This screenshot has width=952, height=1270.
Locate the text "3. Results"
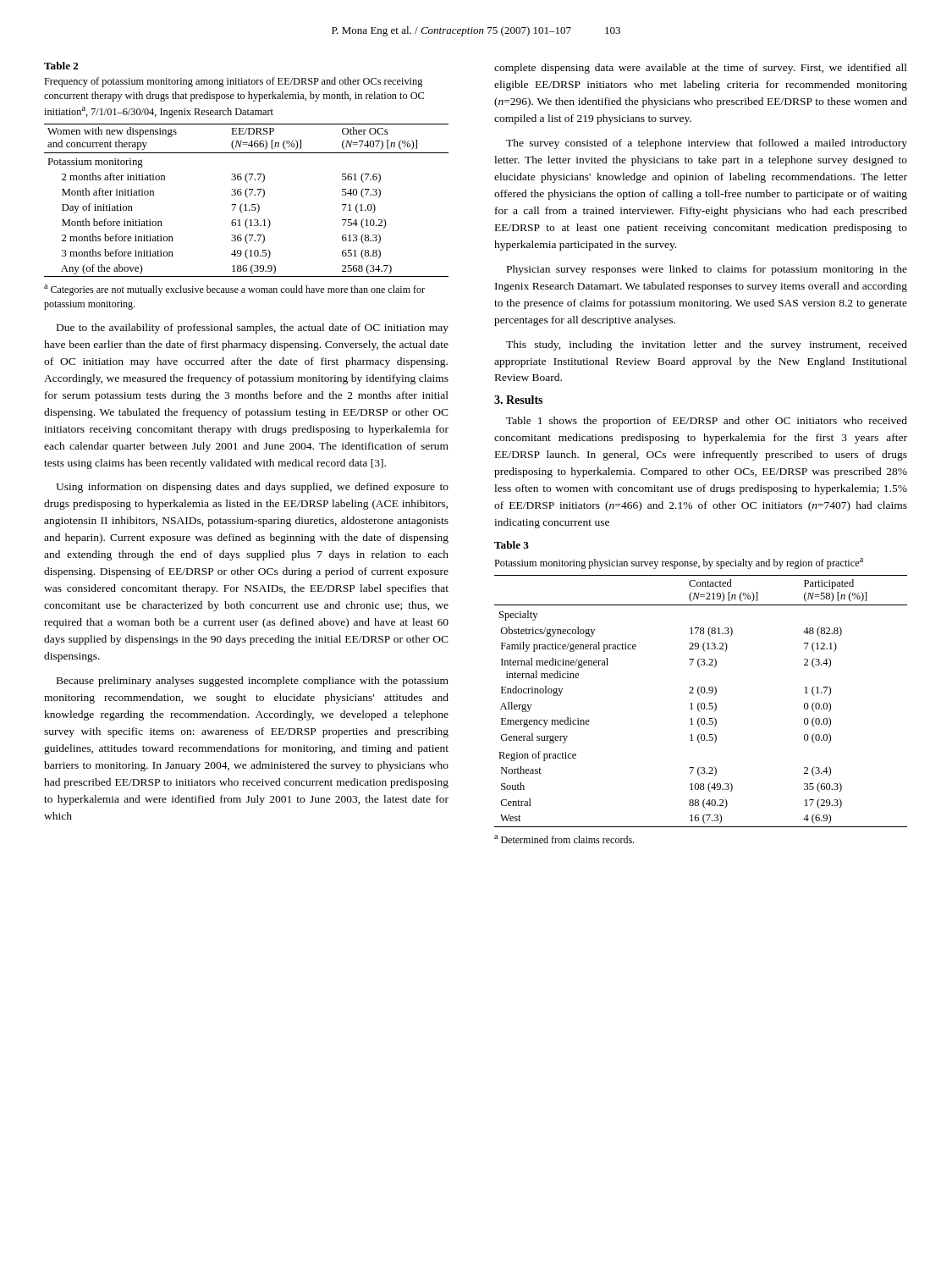click(519, 400)
